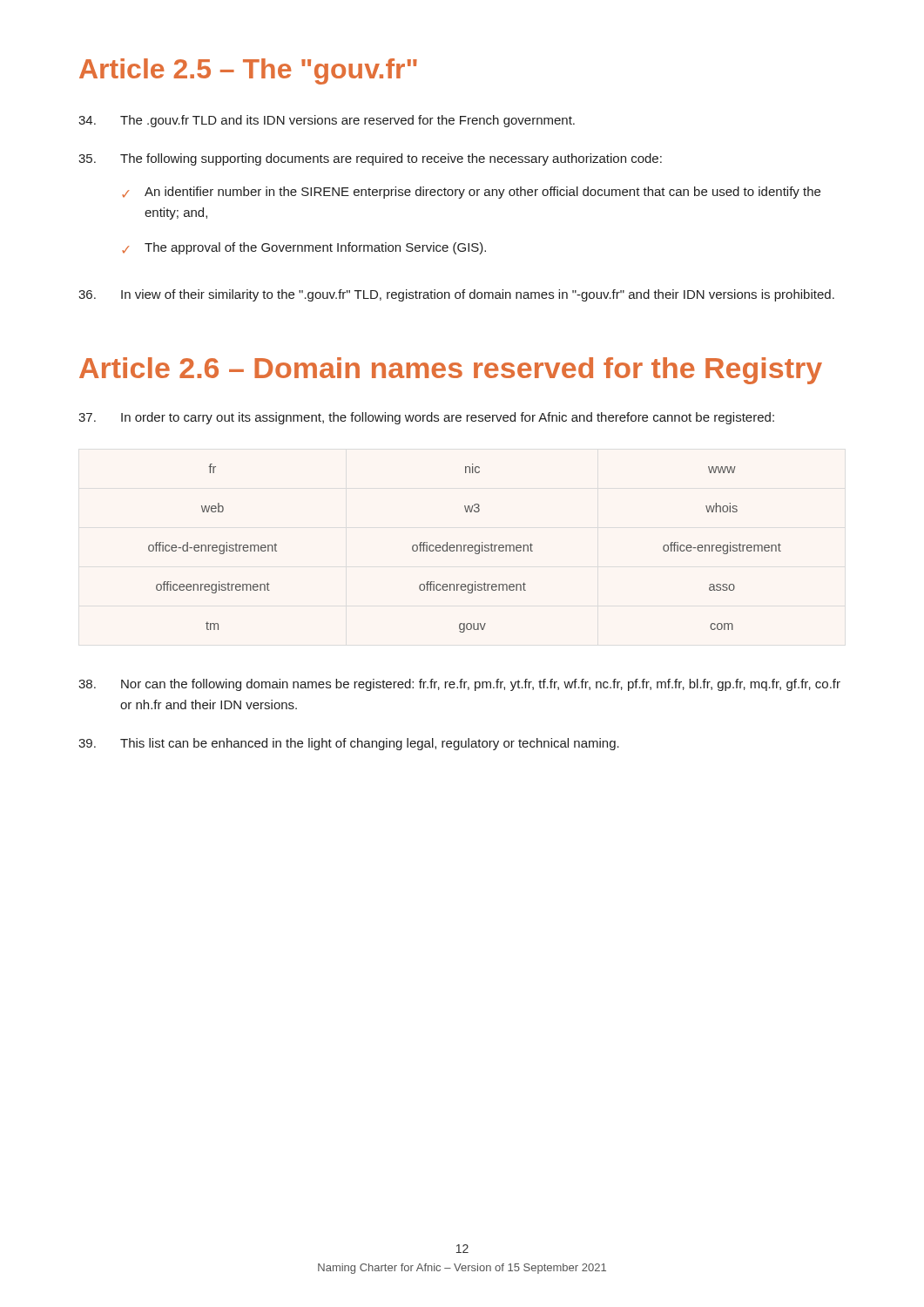
Task: Navigate to the block starting "36. In view of their"
Action: point(462,294)
